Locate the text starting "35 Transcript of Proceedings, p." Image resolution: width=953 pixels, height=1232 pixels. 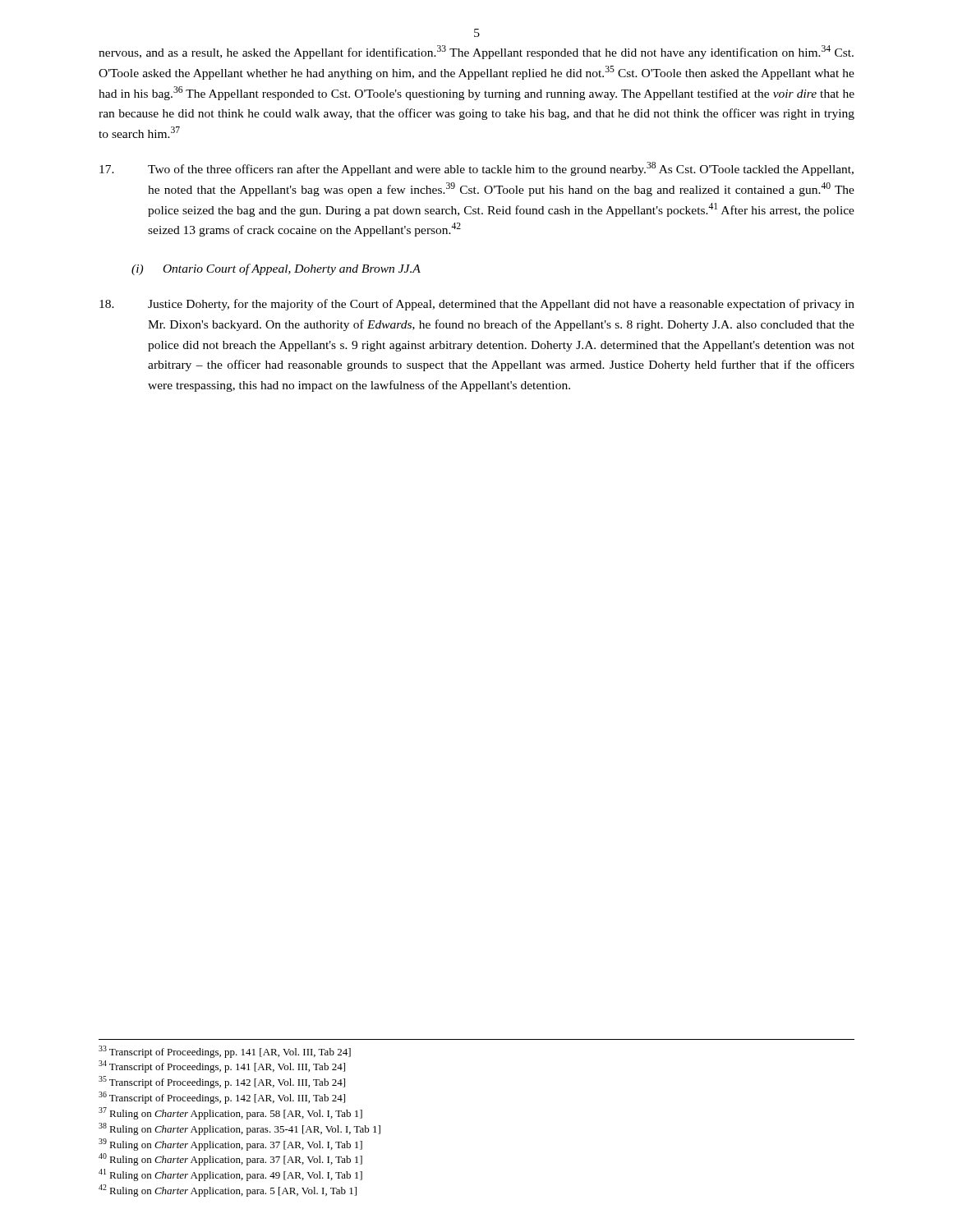pos(222,1082)
